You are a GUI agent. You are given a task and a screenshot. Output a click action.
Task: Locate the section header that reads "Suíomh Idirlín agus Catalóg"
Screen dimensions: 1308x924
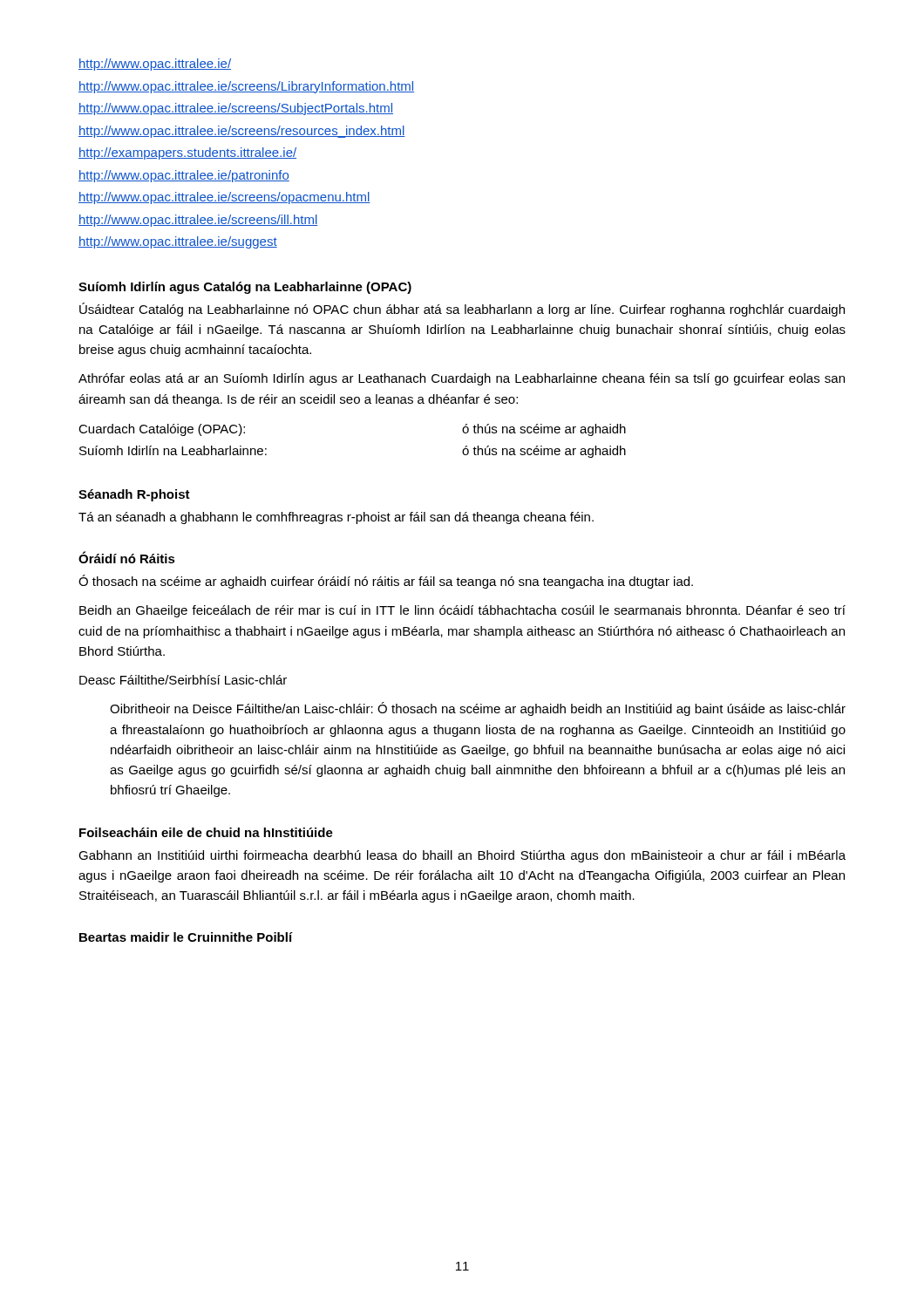point(245,286)
